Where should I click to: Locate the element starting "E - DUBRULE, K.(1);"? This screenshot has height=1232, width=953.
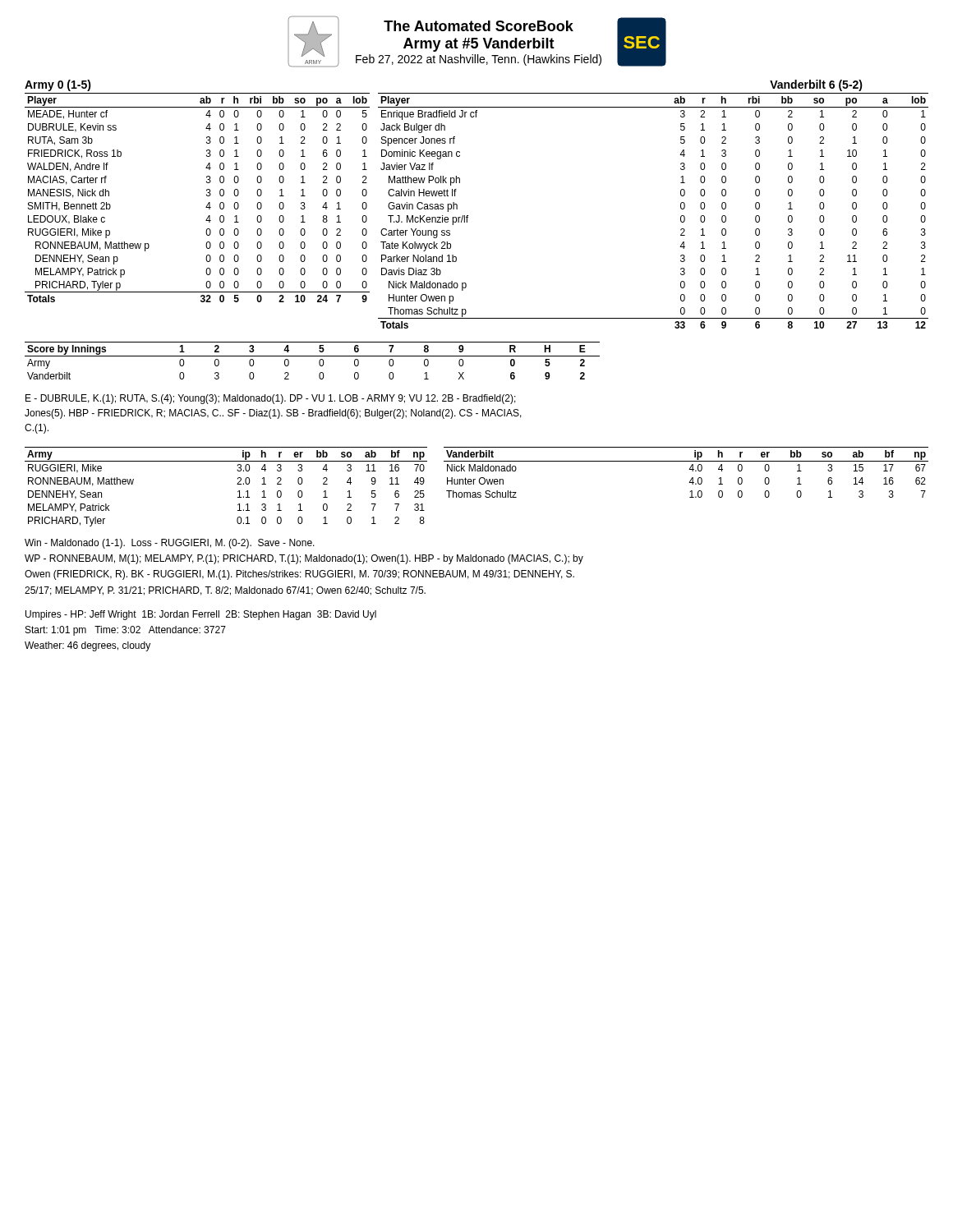(x=273, y=413)
